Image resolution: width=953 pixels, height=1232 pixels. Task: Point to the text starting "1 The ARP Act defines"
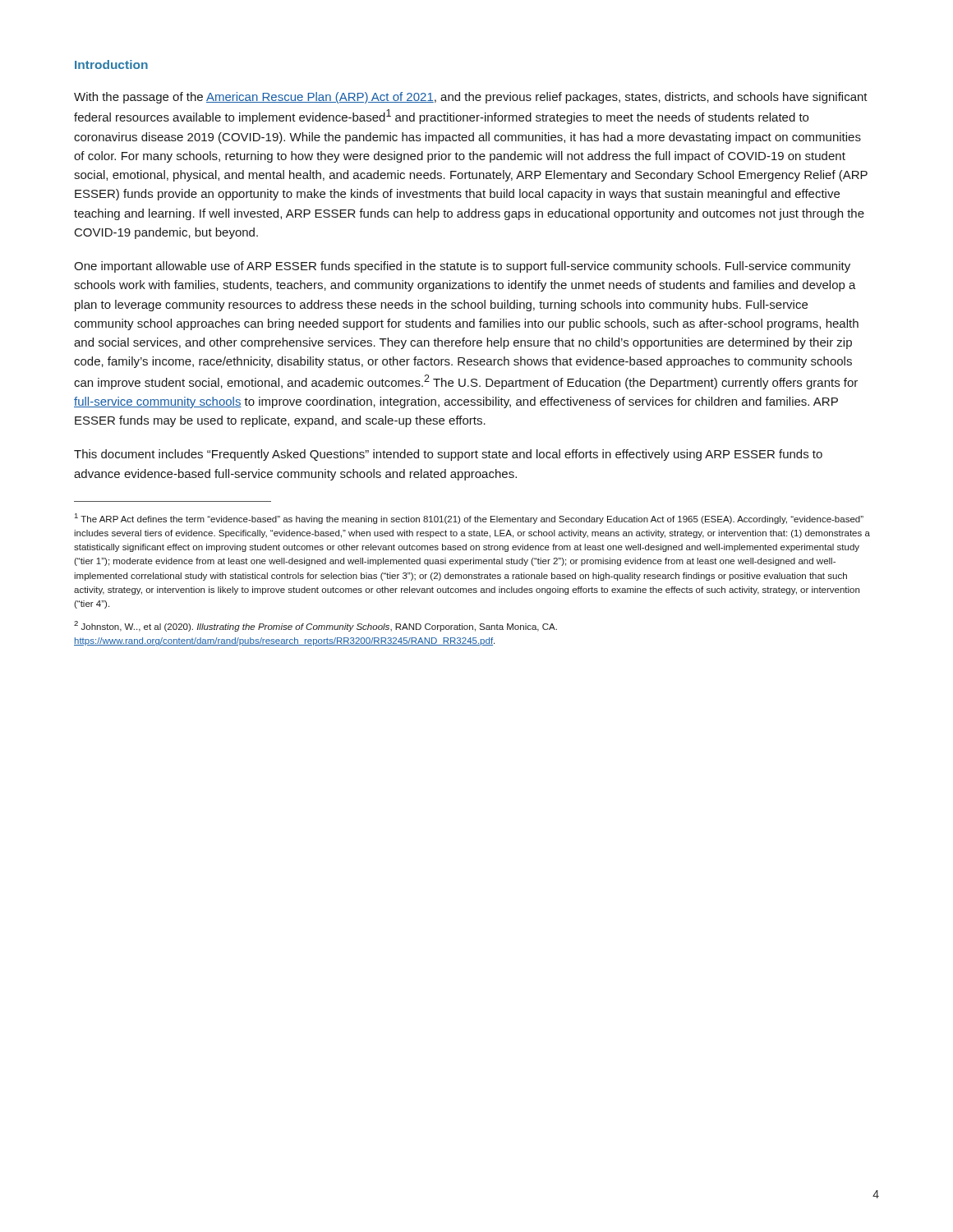[x=472, y=560]
